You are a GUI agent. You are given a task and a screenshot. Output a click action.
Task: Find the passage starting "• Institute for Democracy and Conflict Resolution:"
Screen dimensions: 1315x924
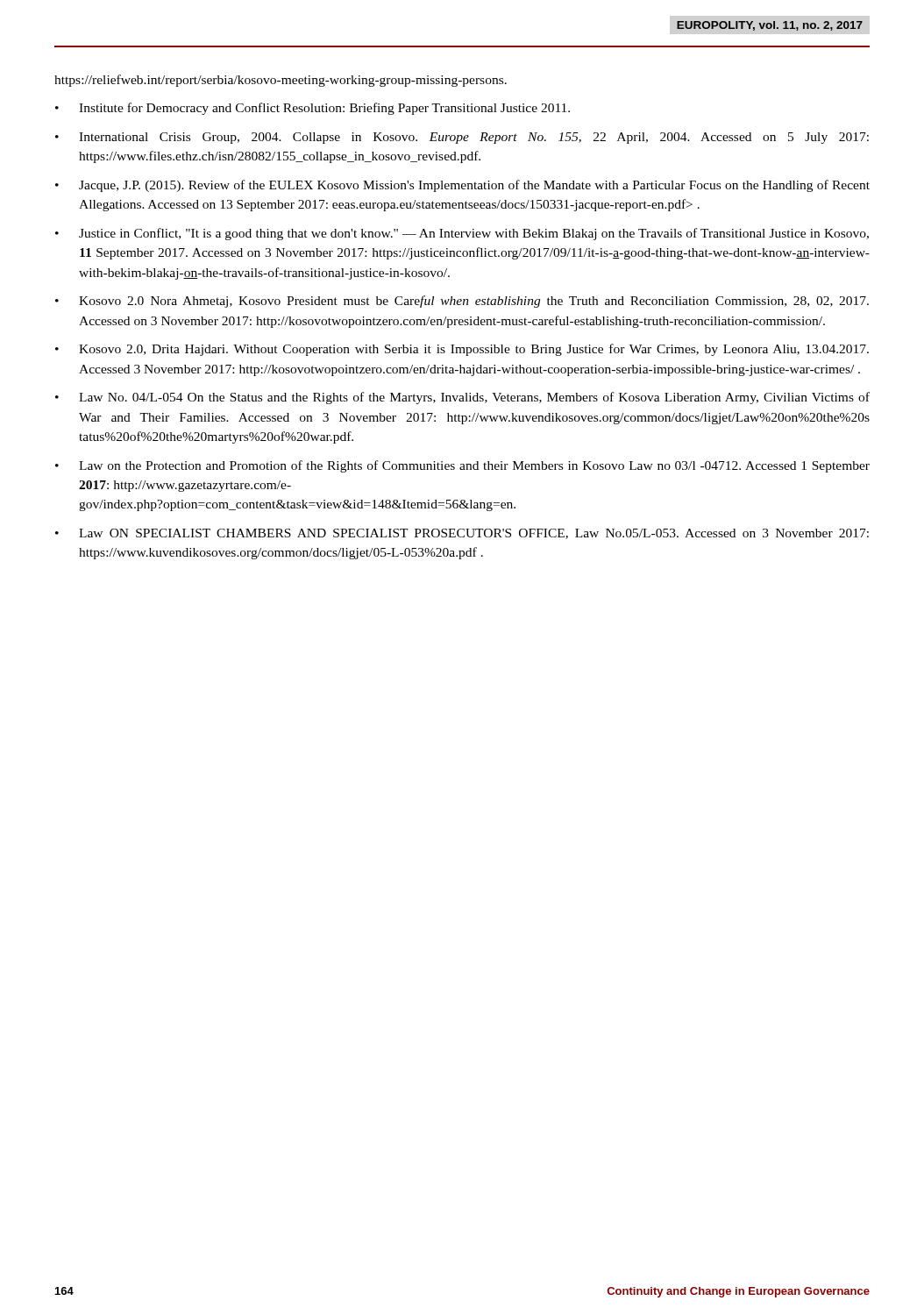(x=462, y=108)
